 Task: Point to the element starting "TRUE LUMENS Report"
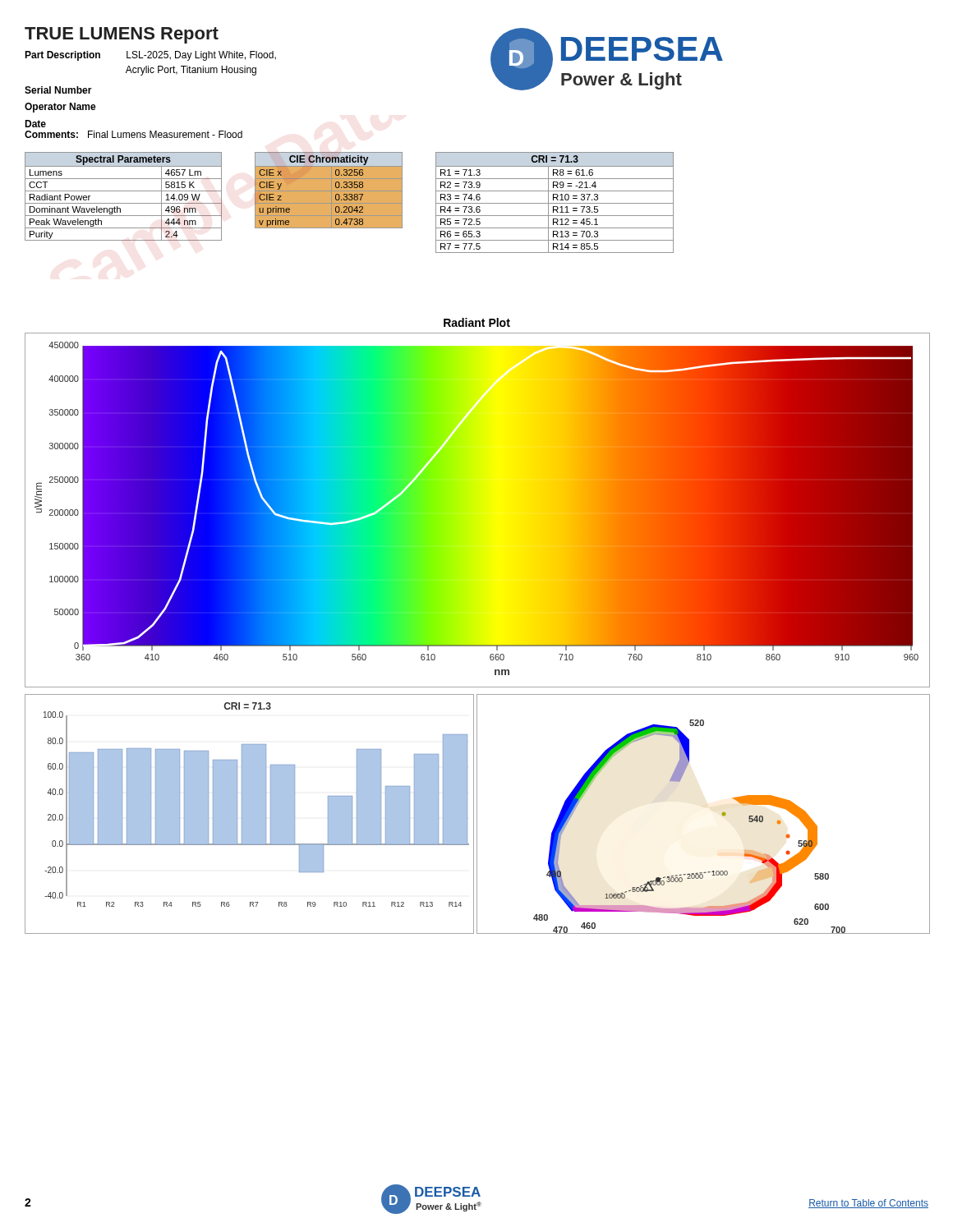122,33
